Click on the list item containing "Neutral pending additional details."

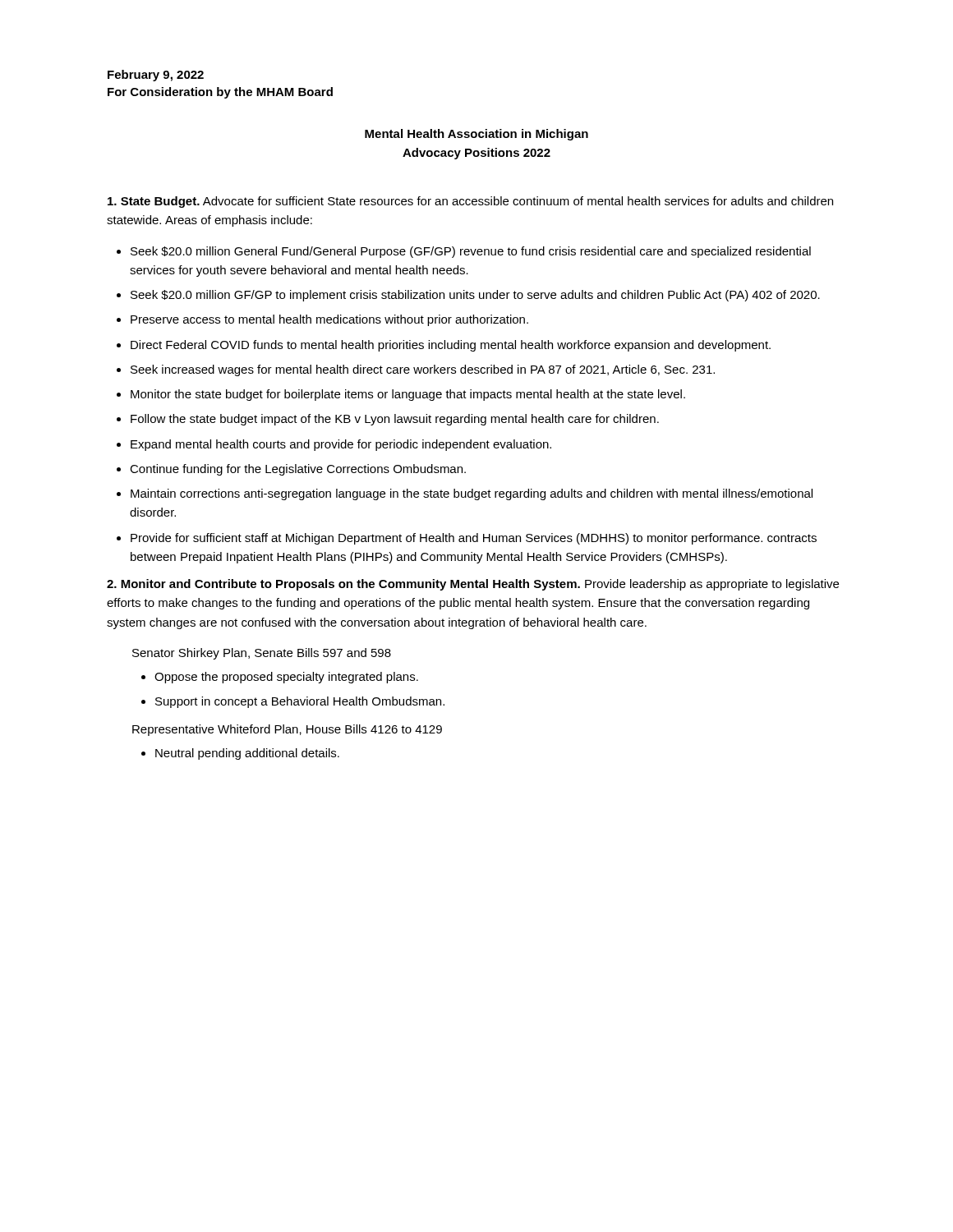pos(247,753)
